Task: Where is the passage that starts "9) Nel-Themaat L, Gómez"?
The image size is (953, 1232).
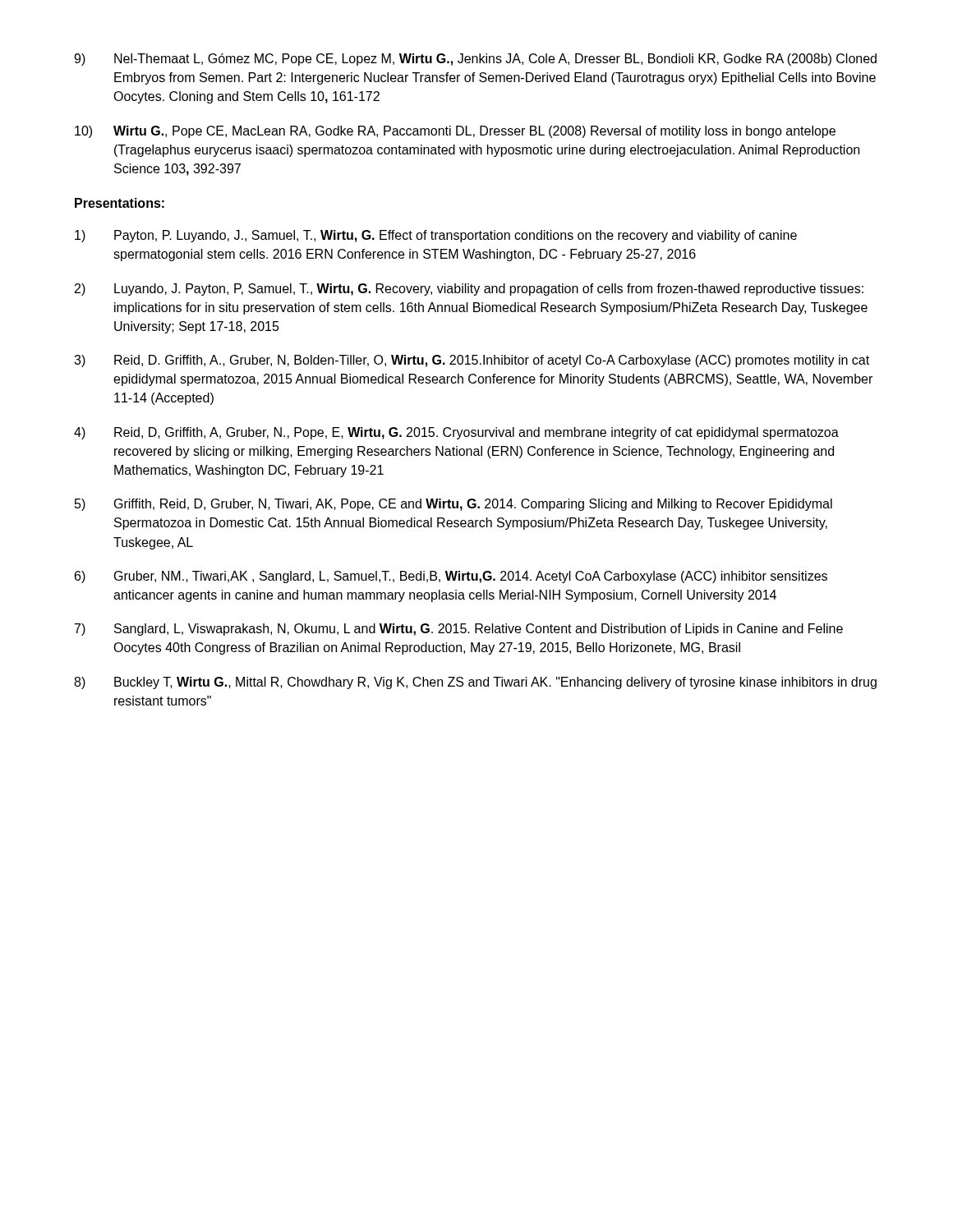Action: coord(476,78)
